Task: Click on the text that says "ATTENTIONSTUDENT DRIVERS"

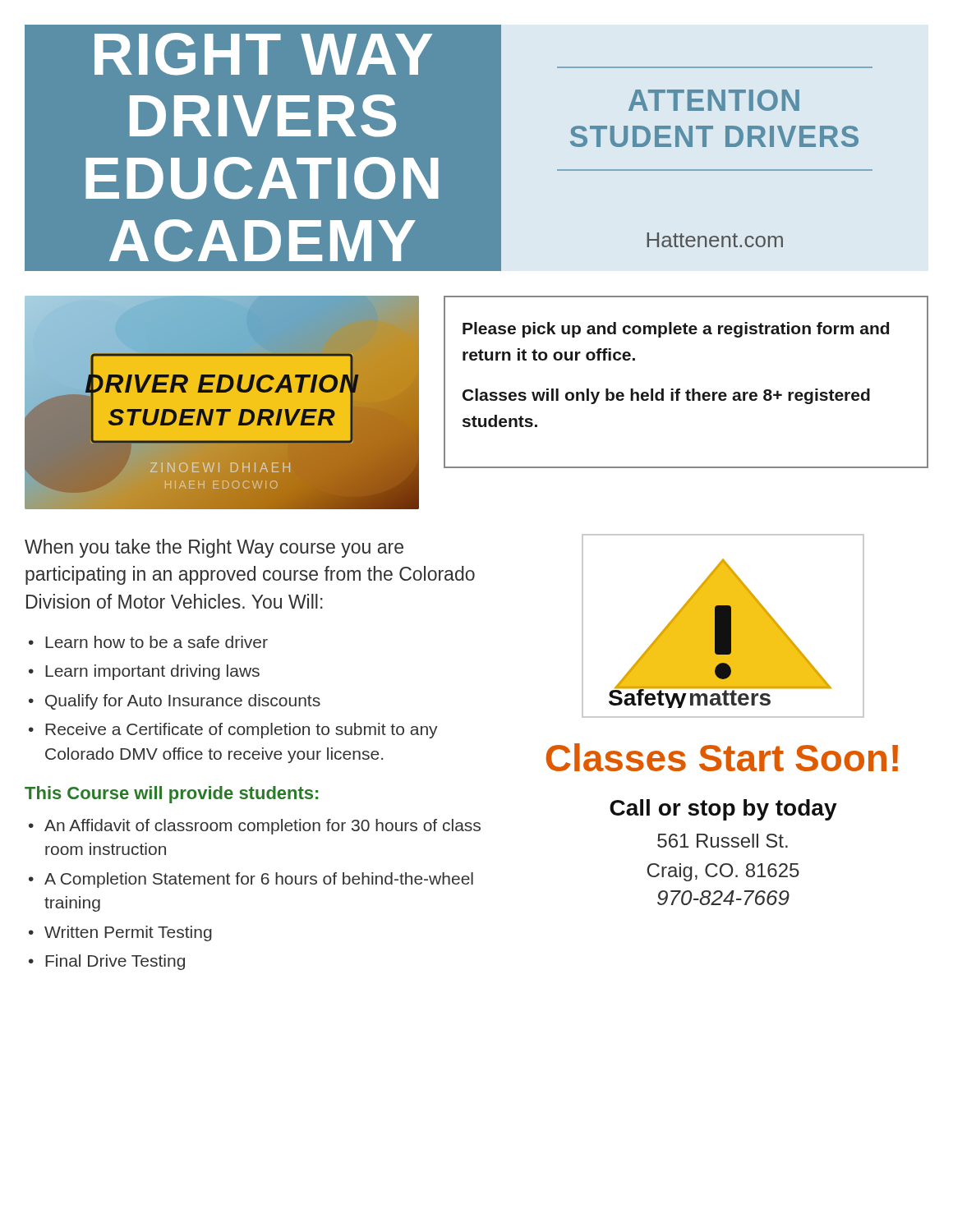Action: coord(715,119)
